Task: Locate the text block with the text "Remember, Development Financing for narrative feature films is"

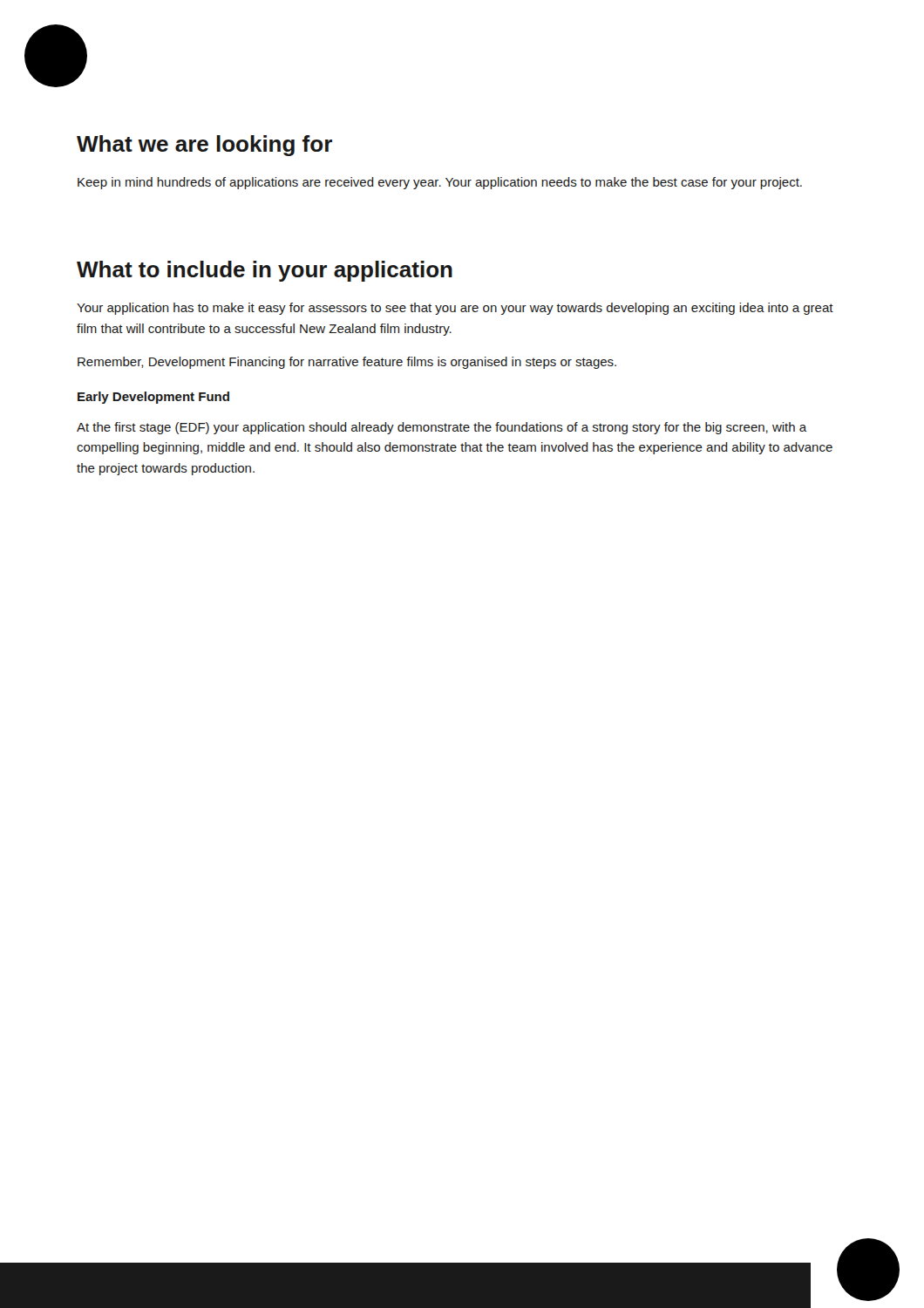Action: 462,361
